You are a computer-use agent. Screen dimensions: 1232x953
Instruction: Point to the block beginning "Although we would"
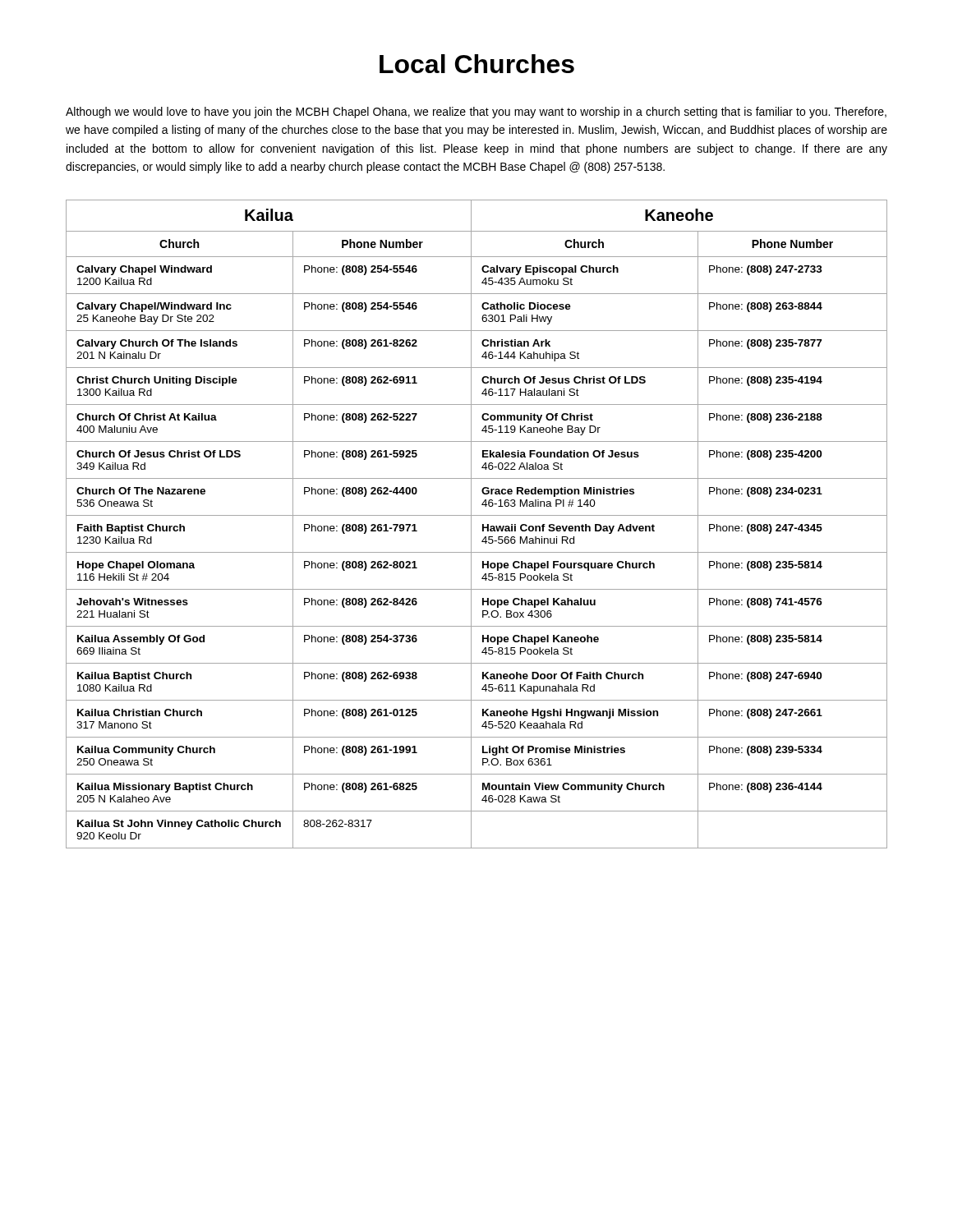[476, 139]
